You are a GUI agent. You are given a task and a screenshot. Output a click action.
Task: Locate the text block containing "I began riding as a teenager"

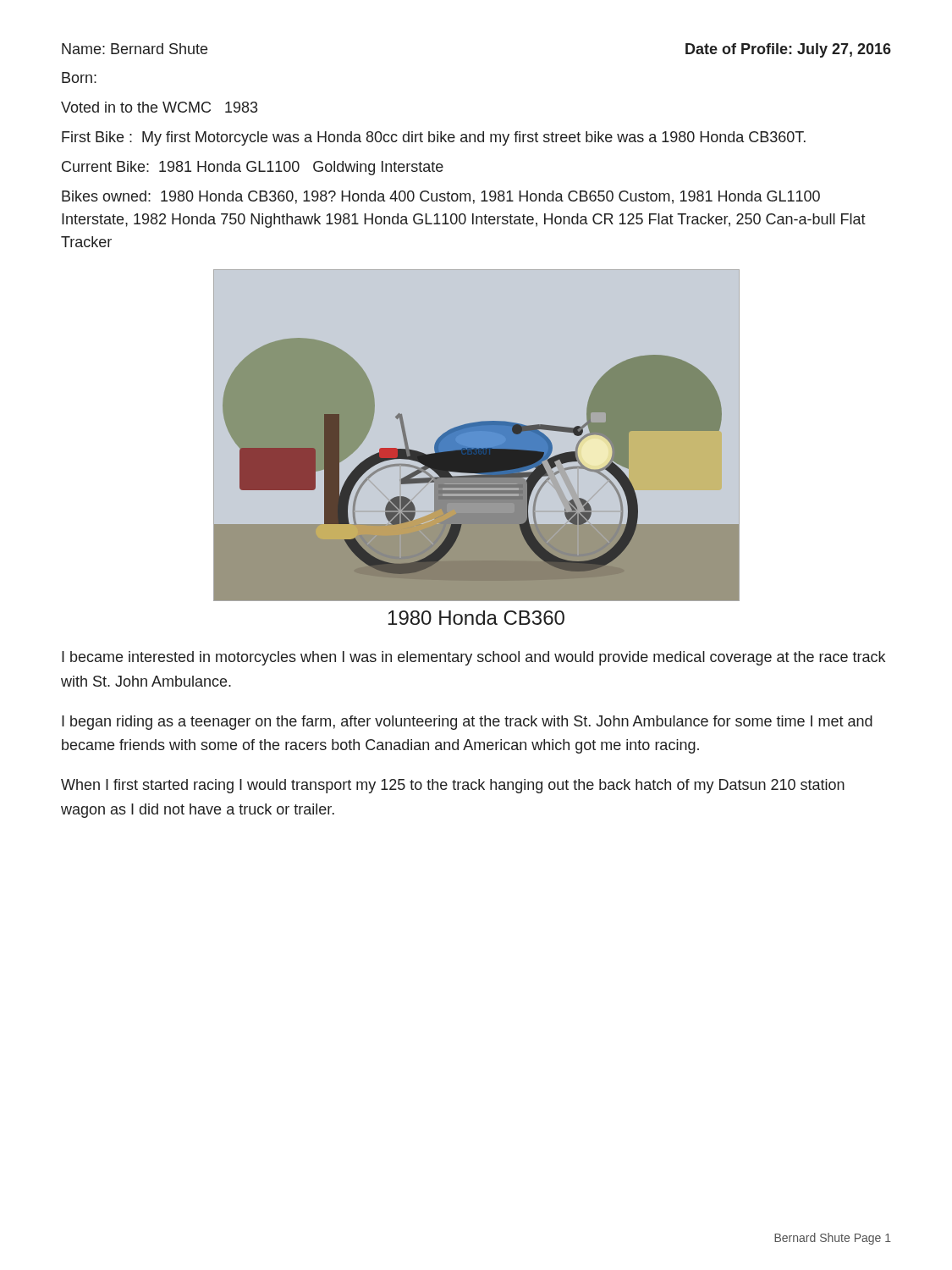point(467,733)
